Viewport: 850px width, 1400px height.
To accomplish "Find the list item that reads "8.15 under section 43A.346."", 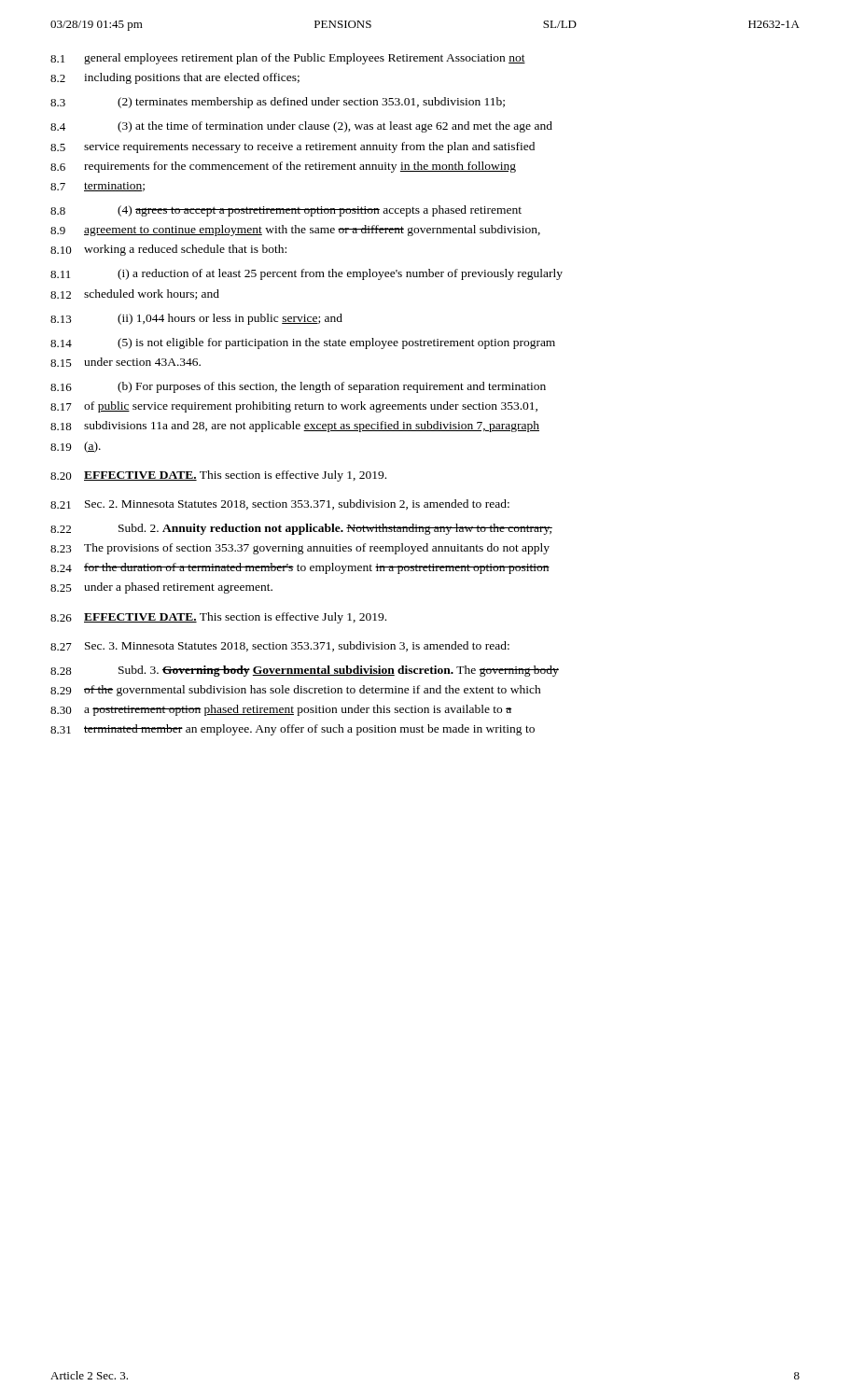I will click(125, 362).
